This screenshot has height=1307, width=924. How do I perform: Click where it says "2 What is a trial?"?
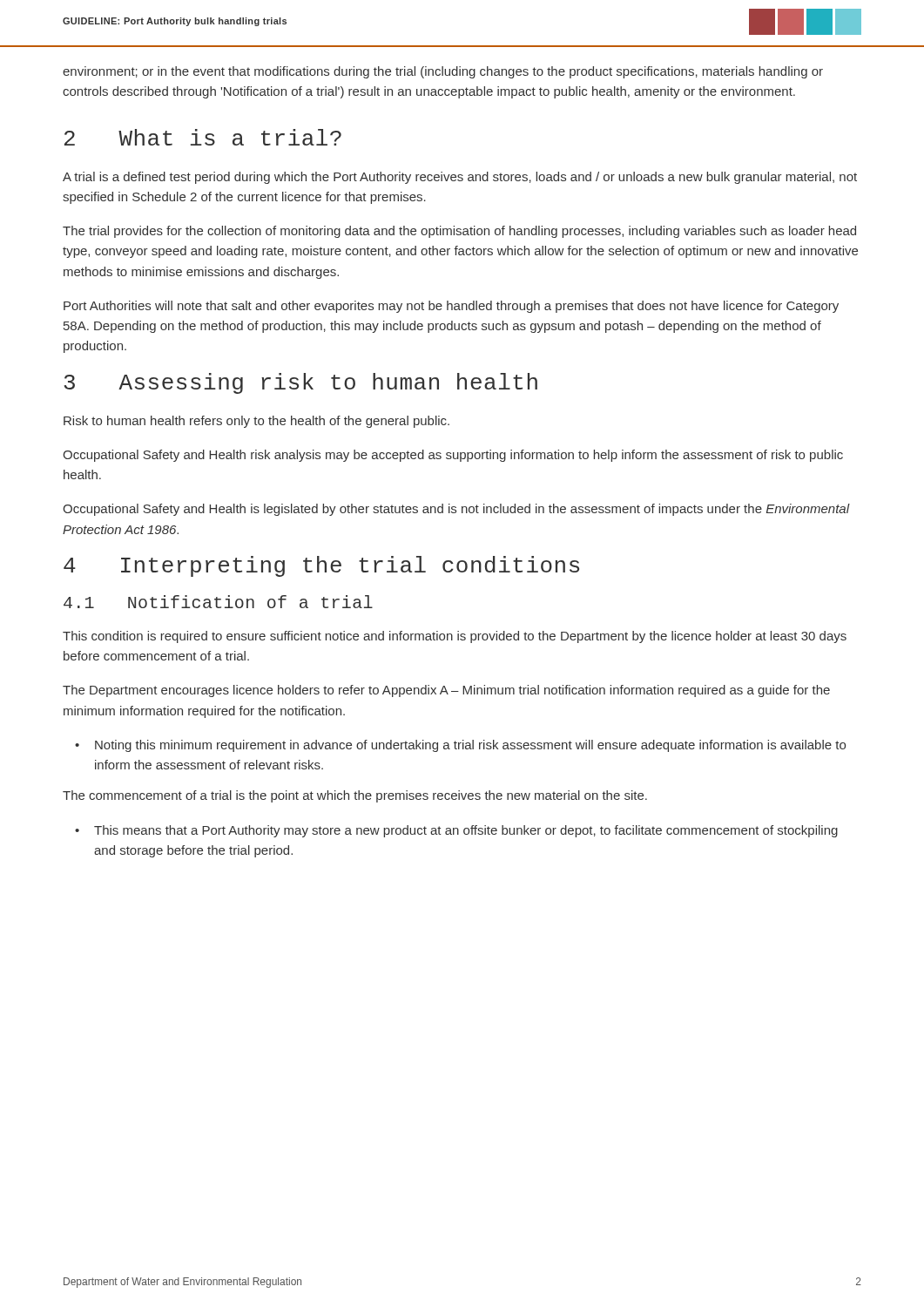tap(203, 139)
